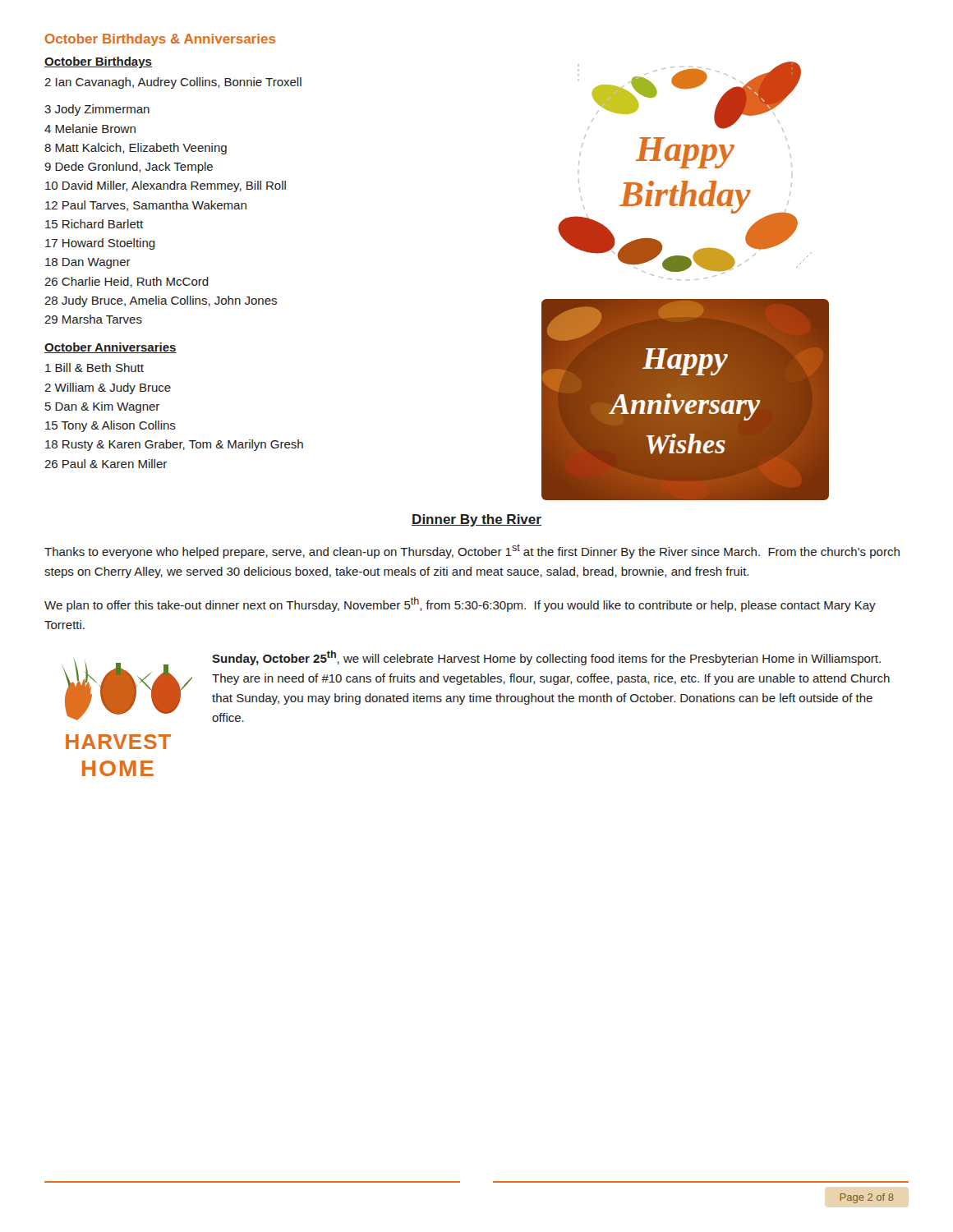953x1232 pixels.
Task: Locate the text block starting "8 Matt Kalcich, Elizabeth Veening"
Action: pyautogui.click(x=136, y=147)
